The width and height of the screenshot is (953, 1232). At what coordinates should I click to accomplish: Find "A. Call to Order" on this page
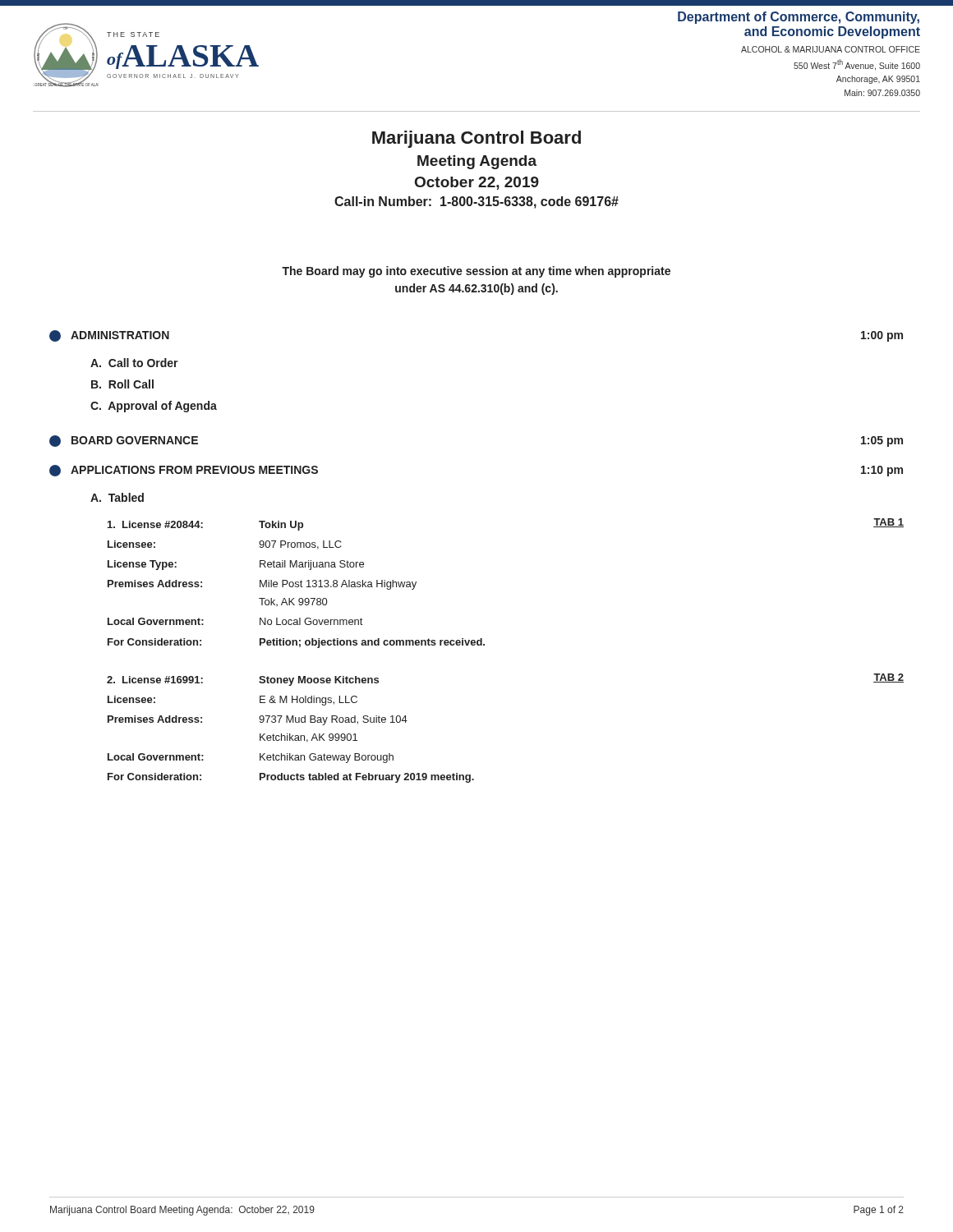click(134, 363)
